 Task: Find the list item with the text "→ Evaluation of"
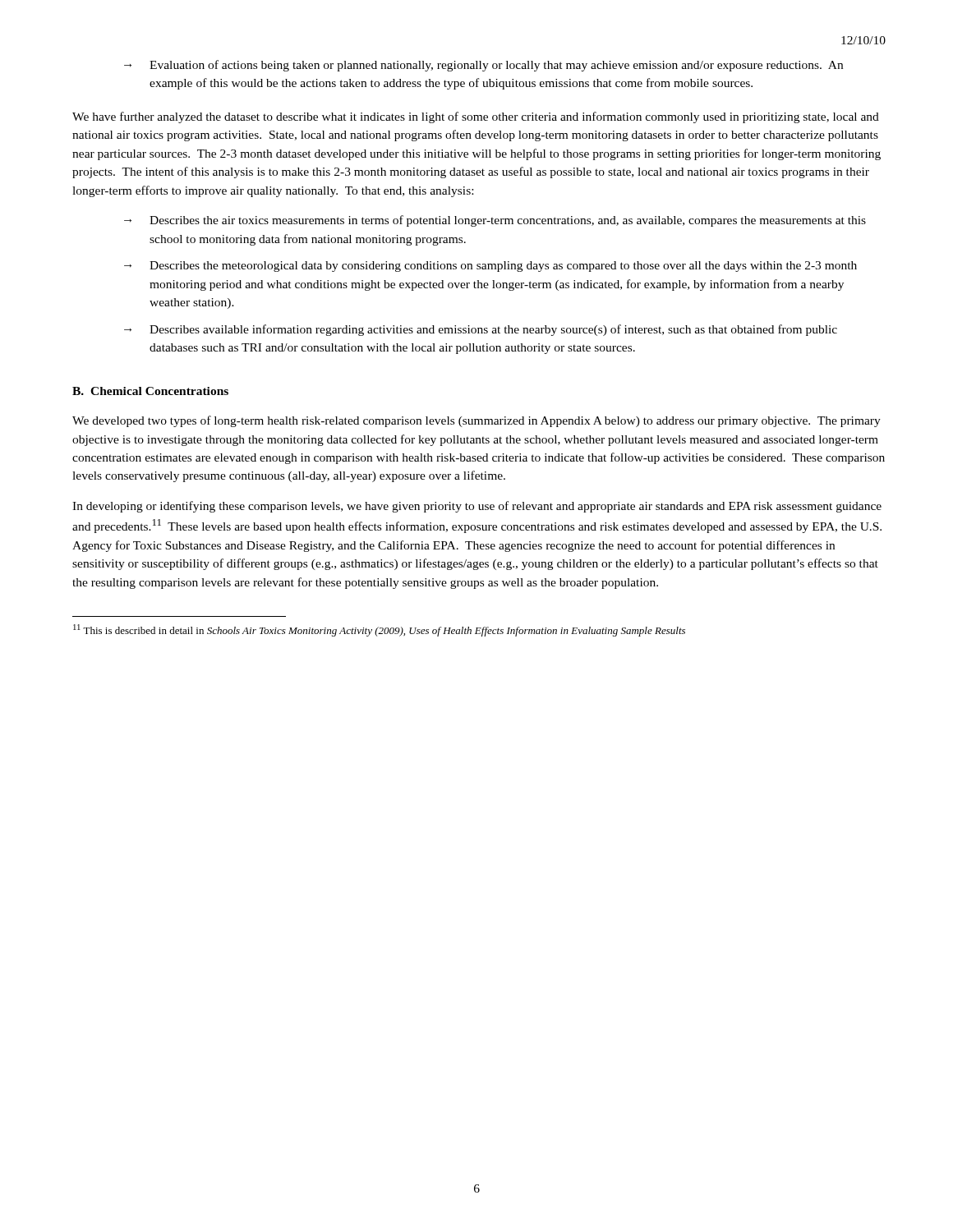504,74
